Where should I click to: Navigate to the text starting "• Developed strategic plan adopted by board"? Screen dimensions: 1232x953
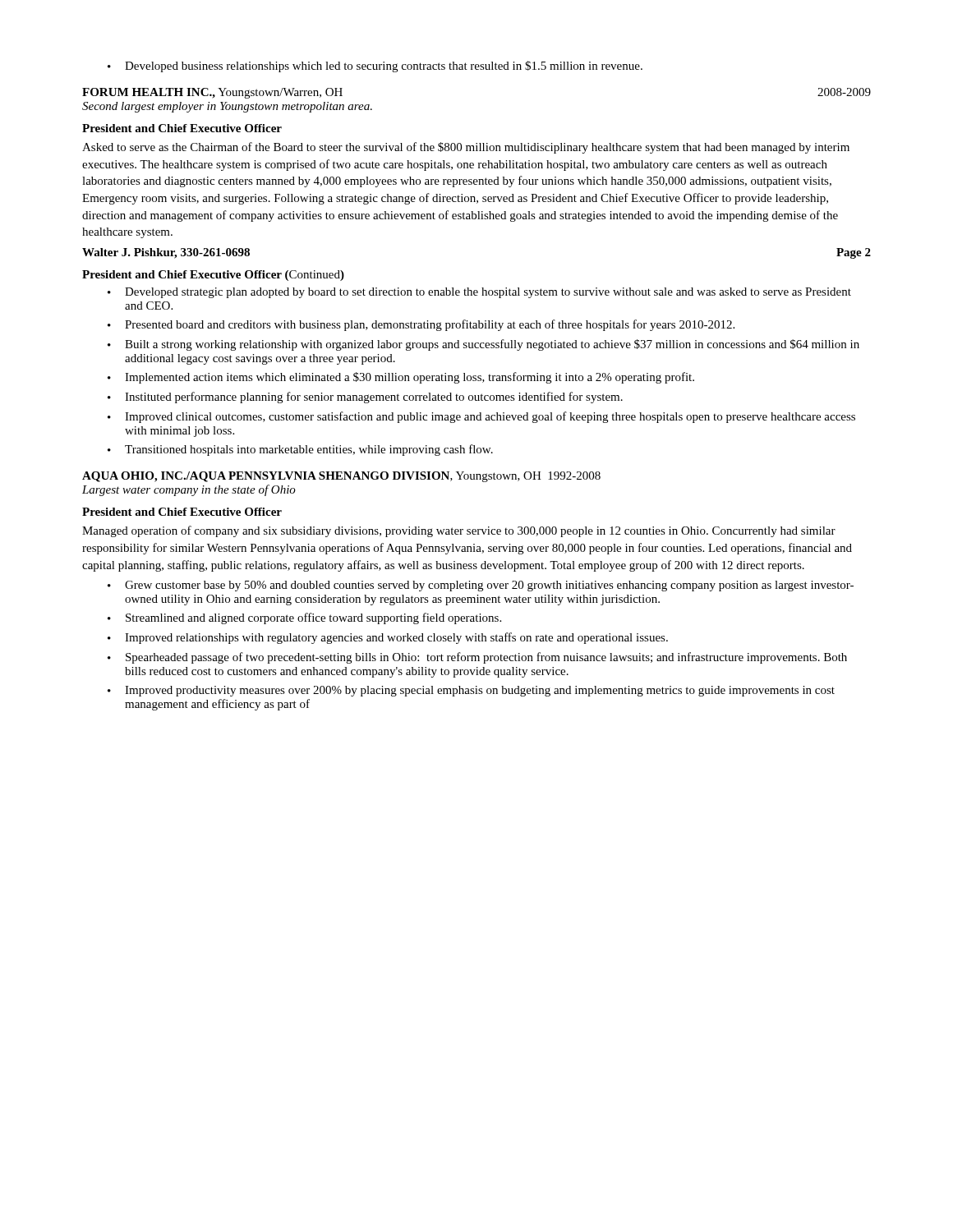(x=489, y=299)
